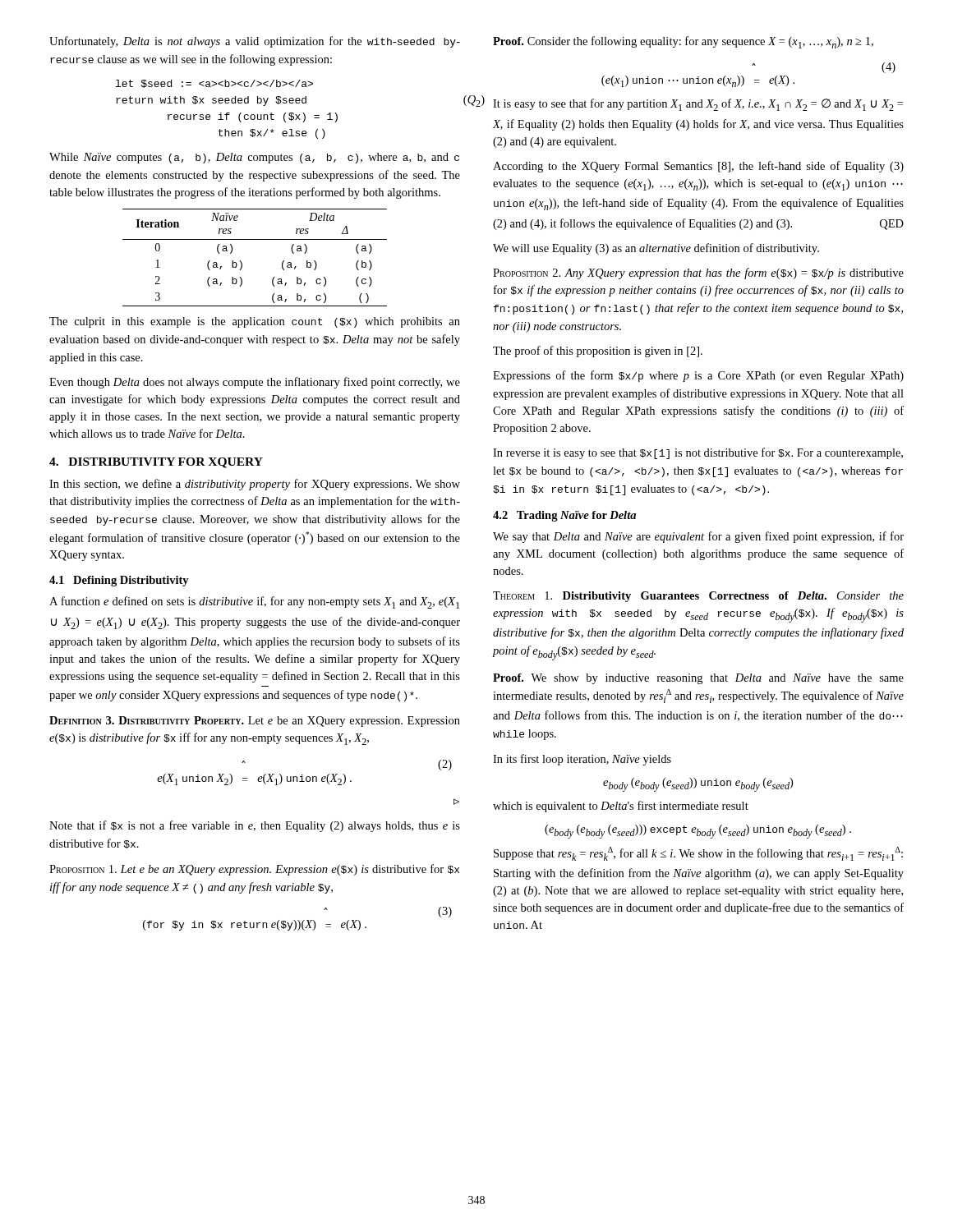This screenshot has width=953, height=1232.
Task: Point to "4.2 Trading Naïve for Delta"
Action: coord(564,516)
